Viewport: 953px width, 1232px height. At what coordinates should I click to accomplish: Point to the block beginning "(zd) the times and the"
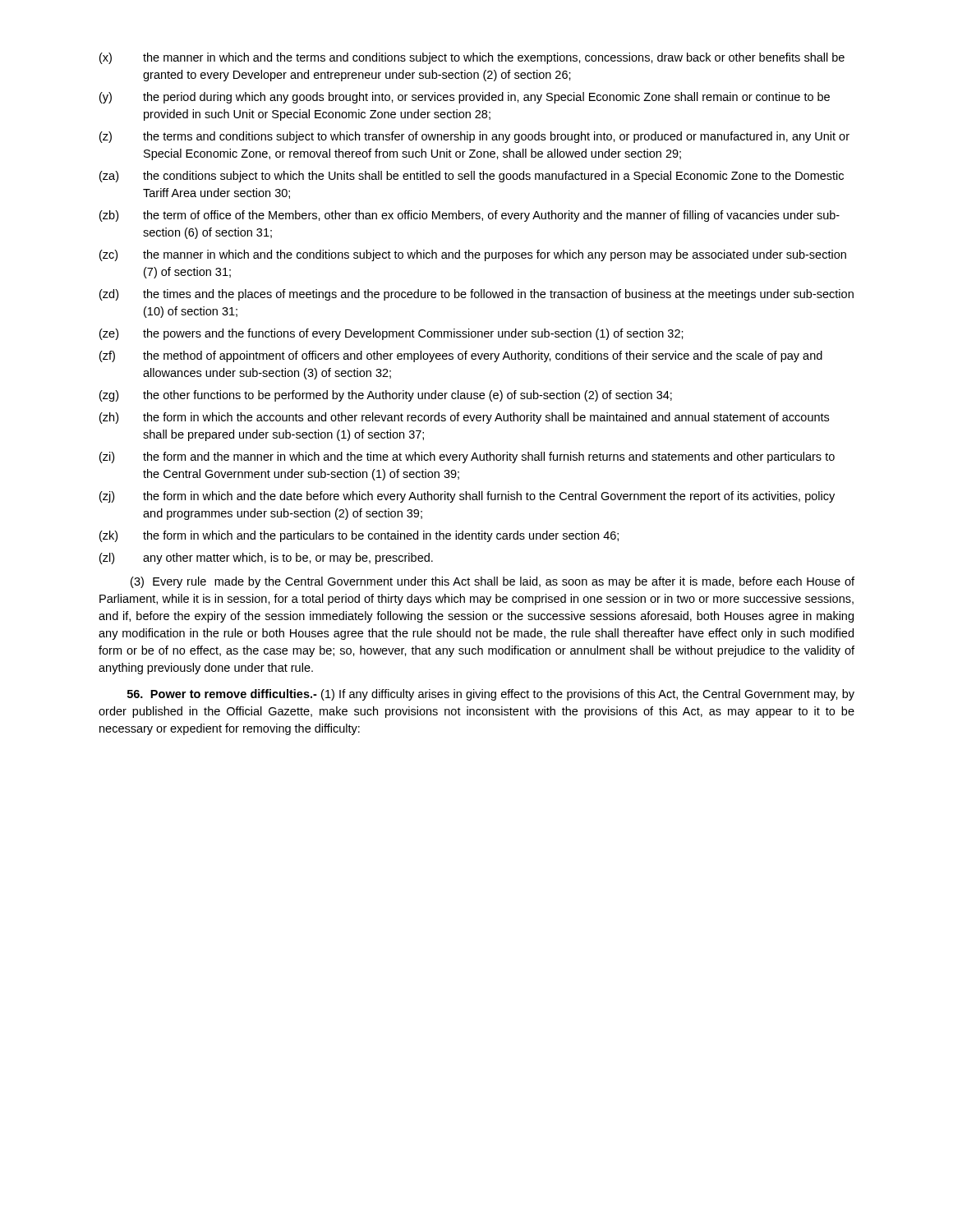(x=476, y=303)
